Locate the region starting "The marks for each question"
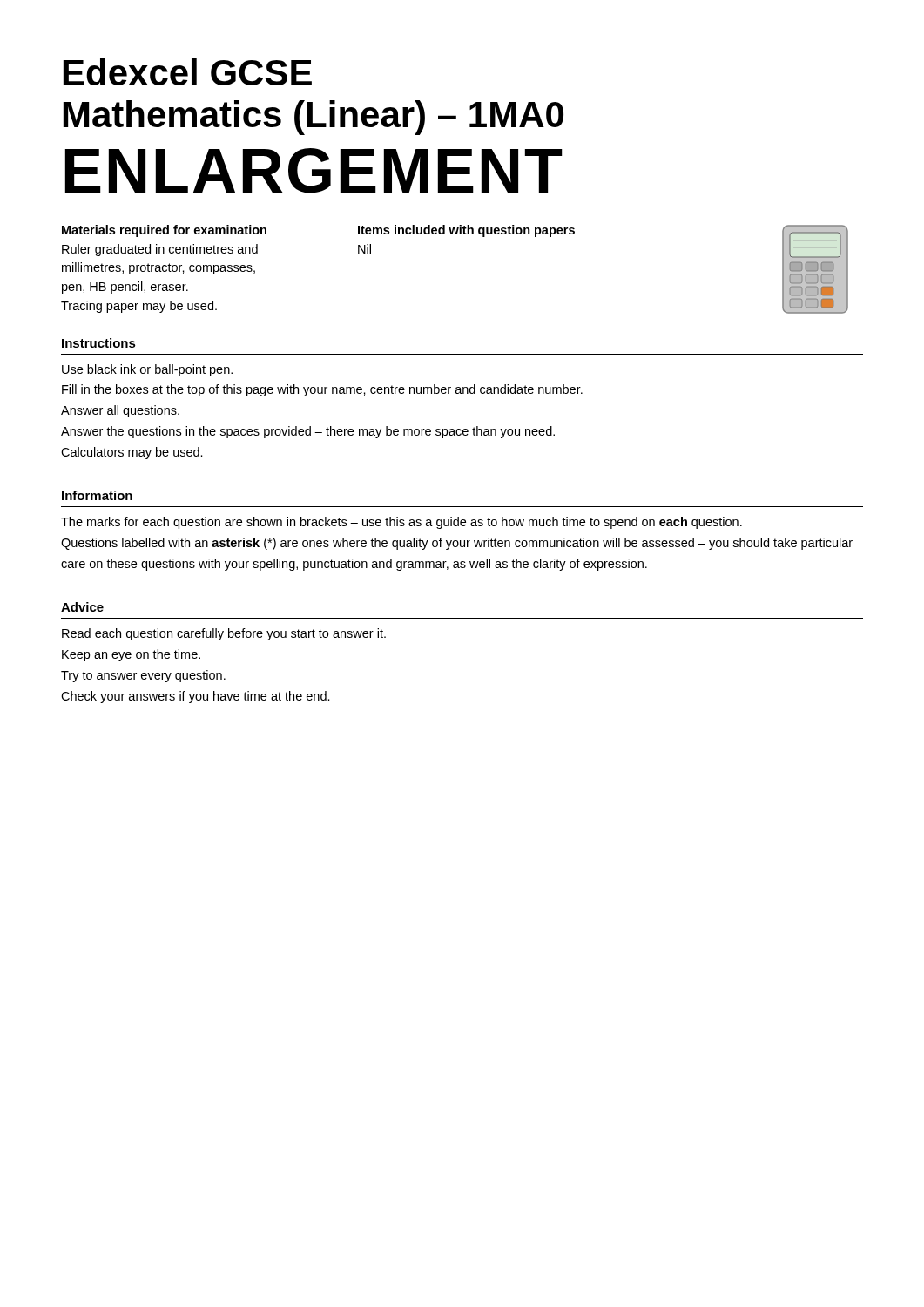The width and height of the screenshot is (924, 1307). tap(462, 544)
